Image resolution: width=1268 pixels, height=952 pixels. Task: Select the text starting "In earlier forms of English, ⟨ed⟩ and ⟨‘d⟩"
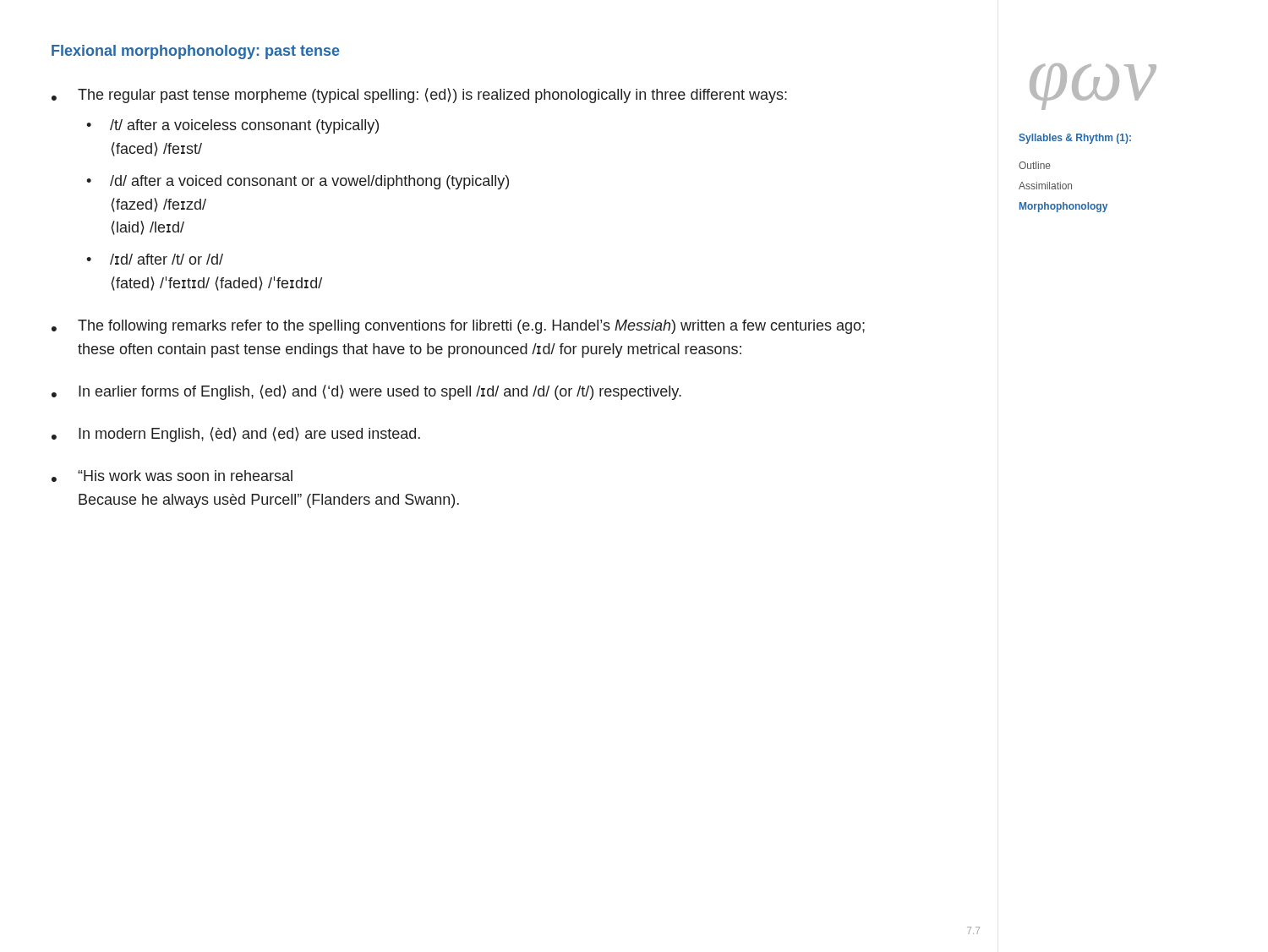[x=380, y=391]
